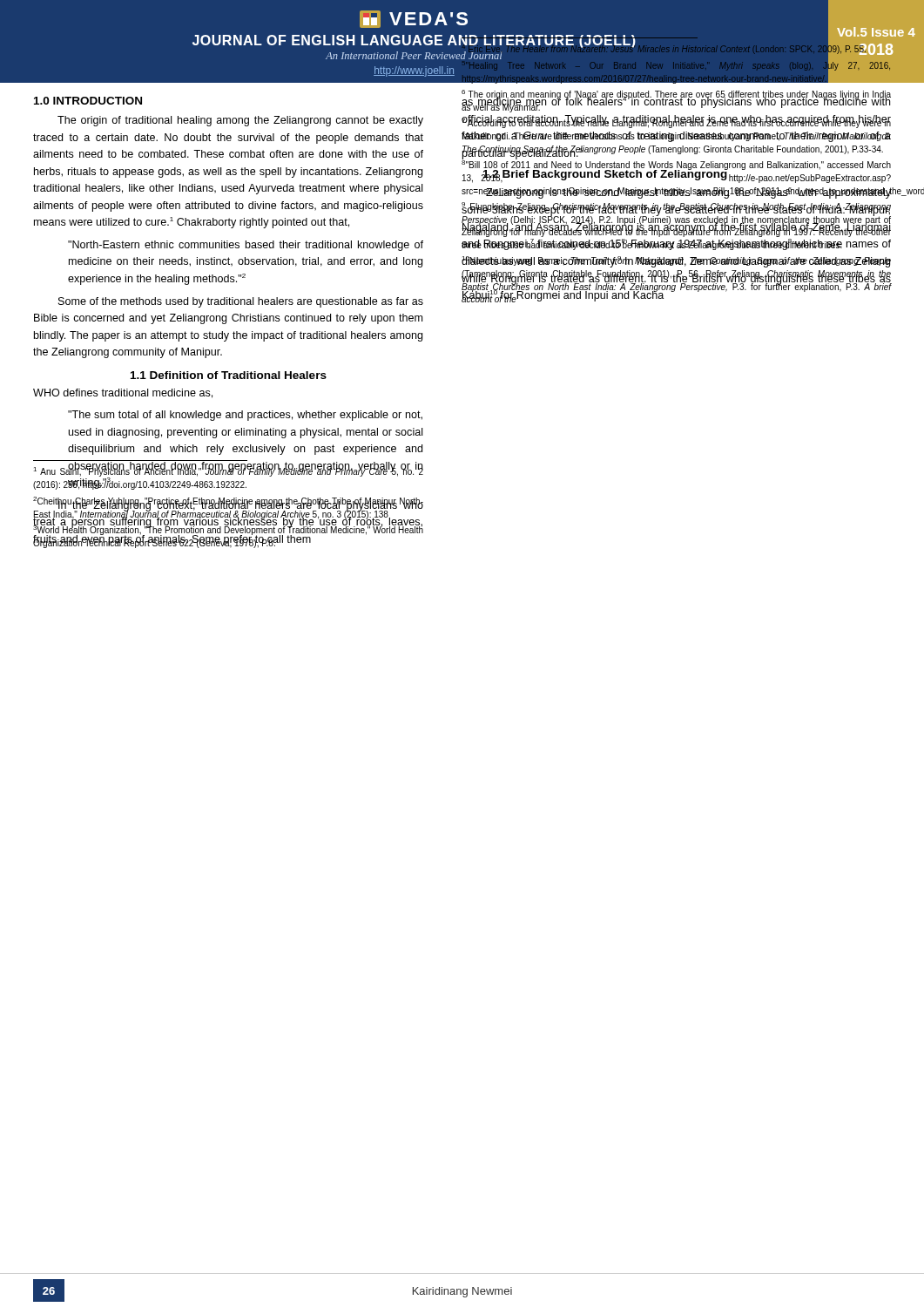The width and height of the screenshot is (924, 1307).
Task: Find the footnote that says "2Cheithou Charles Yuhlung,"
Action: click(x=228, y=507)
